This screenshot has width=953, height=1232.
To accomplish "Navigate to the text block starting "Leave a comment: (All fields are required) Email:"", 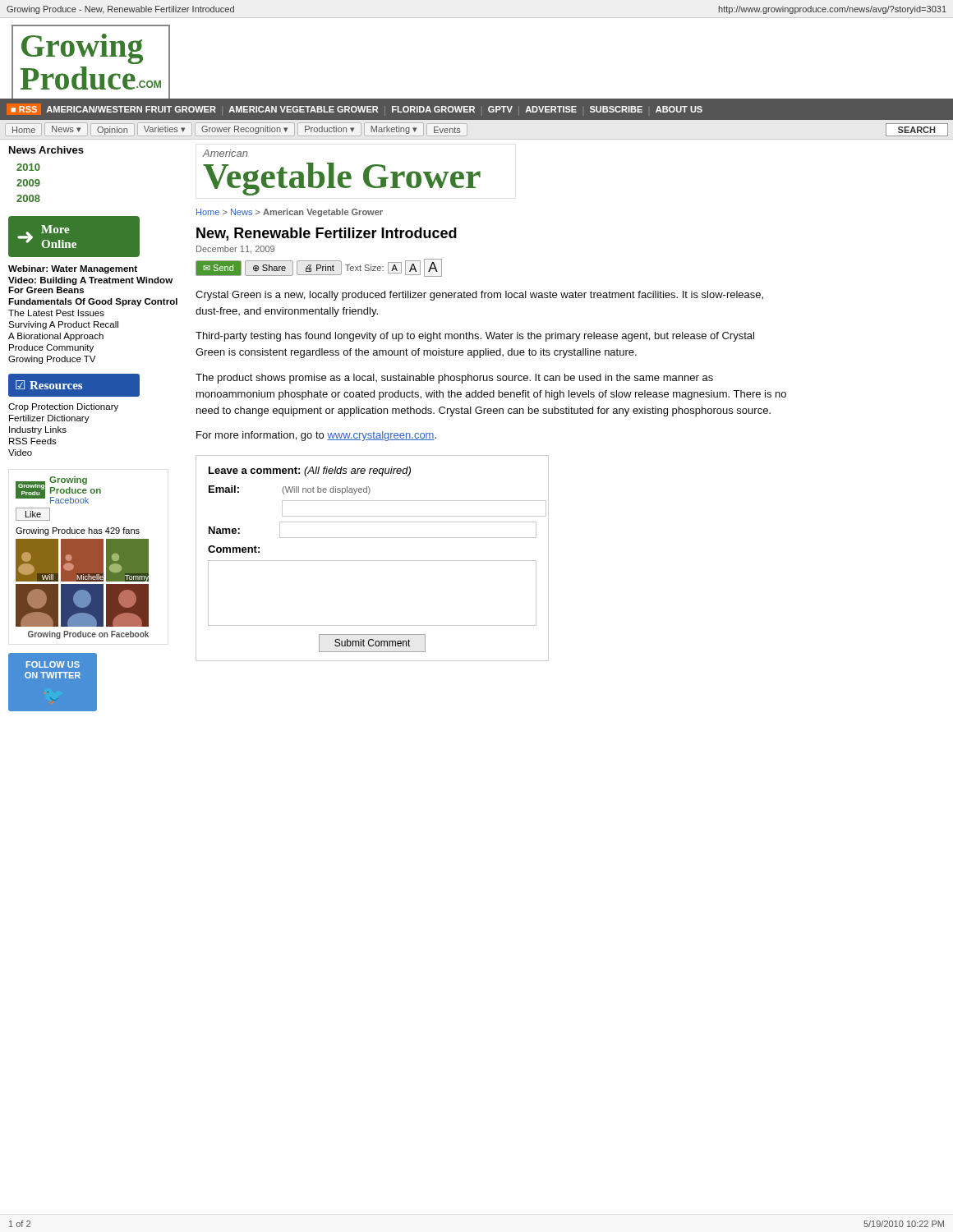I will coord(377,558).
